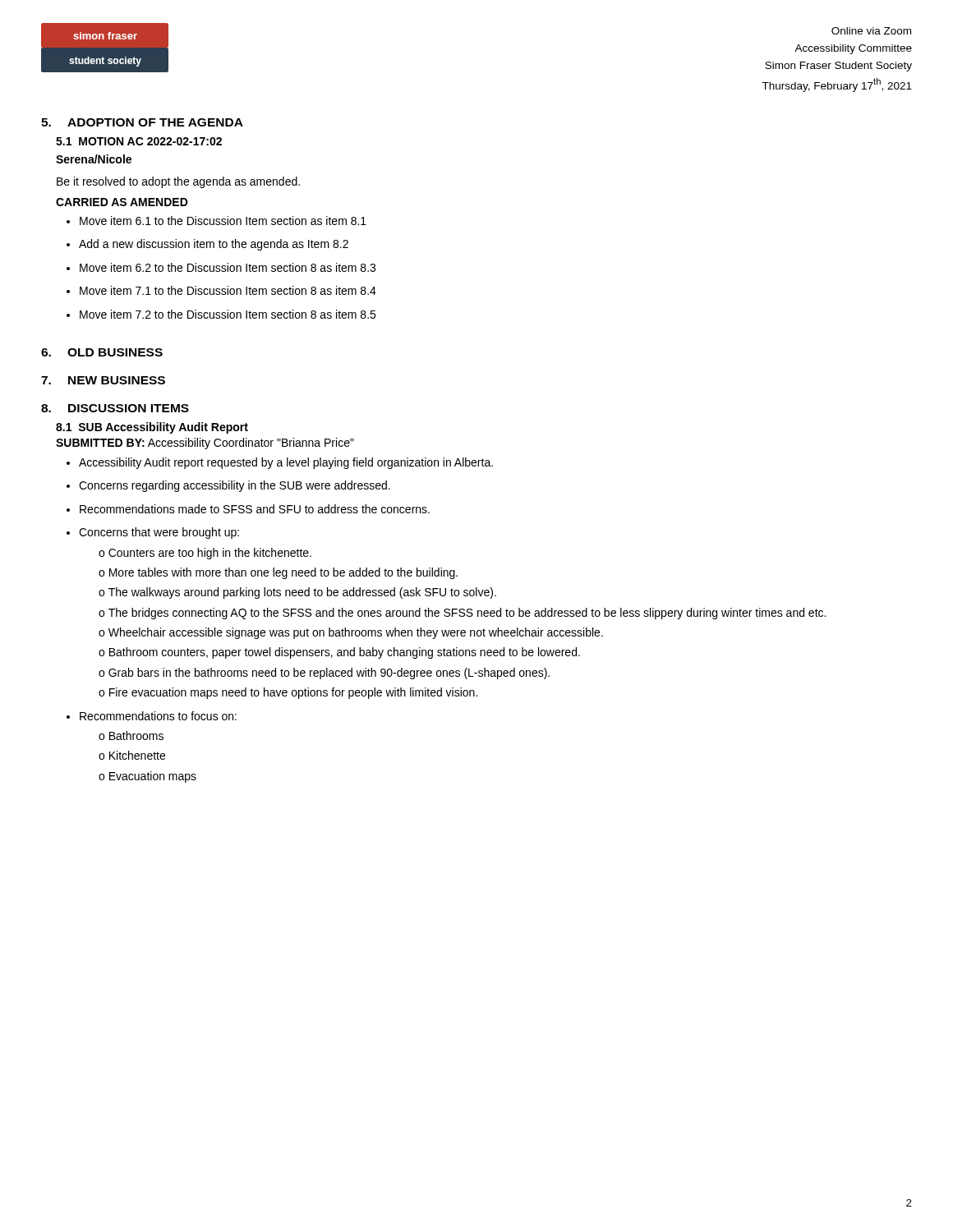The image size is (953, 1232).
Task: Where does it say "5. ADOPTION OF THE AGENDA"?
Action: pyautogui.click(x=142, y=122)
